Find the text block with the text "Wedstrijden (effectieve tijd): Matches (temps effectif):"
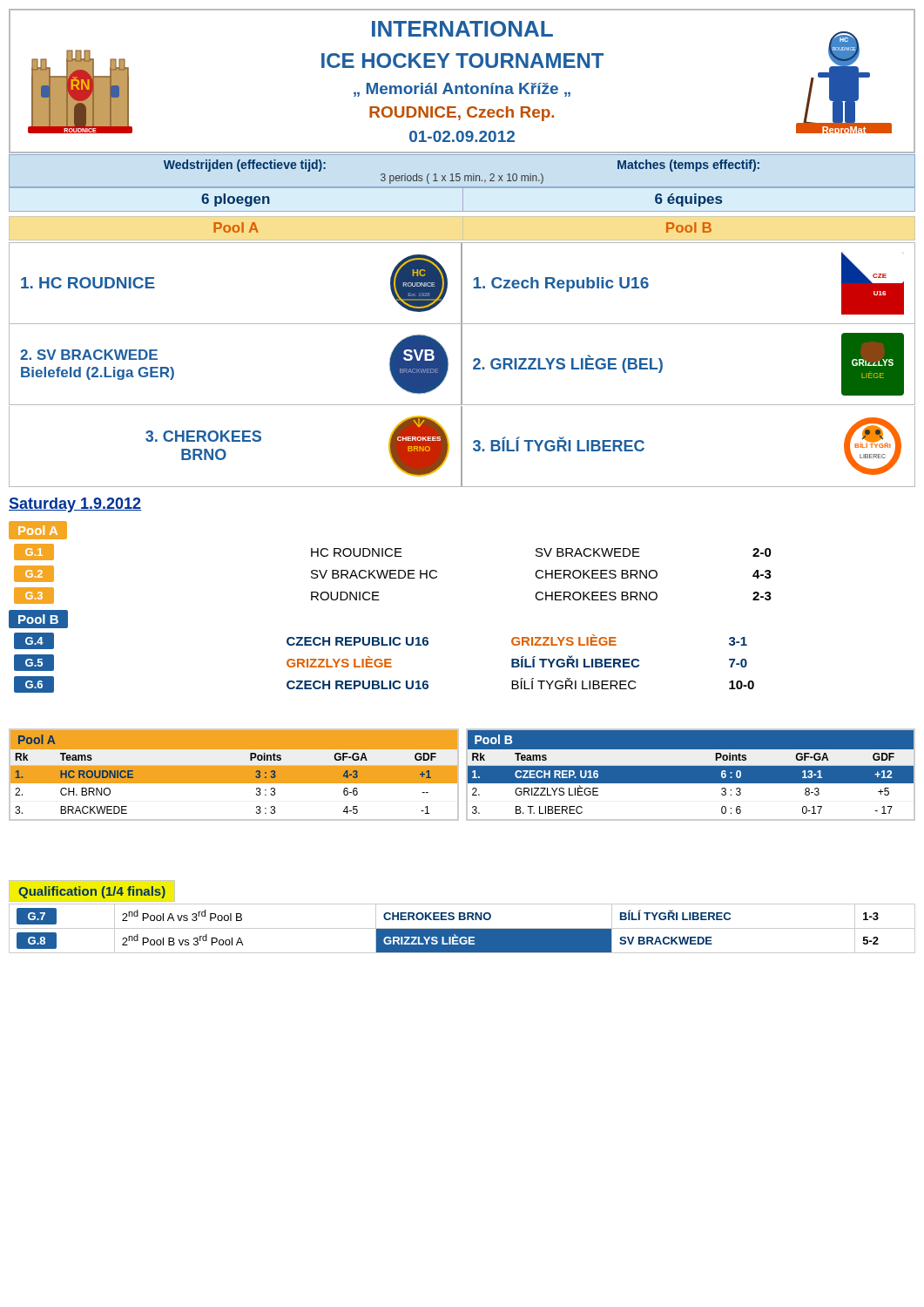924x1307 pixels. click(x=462, y=171)
